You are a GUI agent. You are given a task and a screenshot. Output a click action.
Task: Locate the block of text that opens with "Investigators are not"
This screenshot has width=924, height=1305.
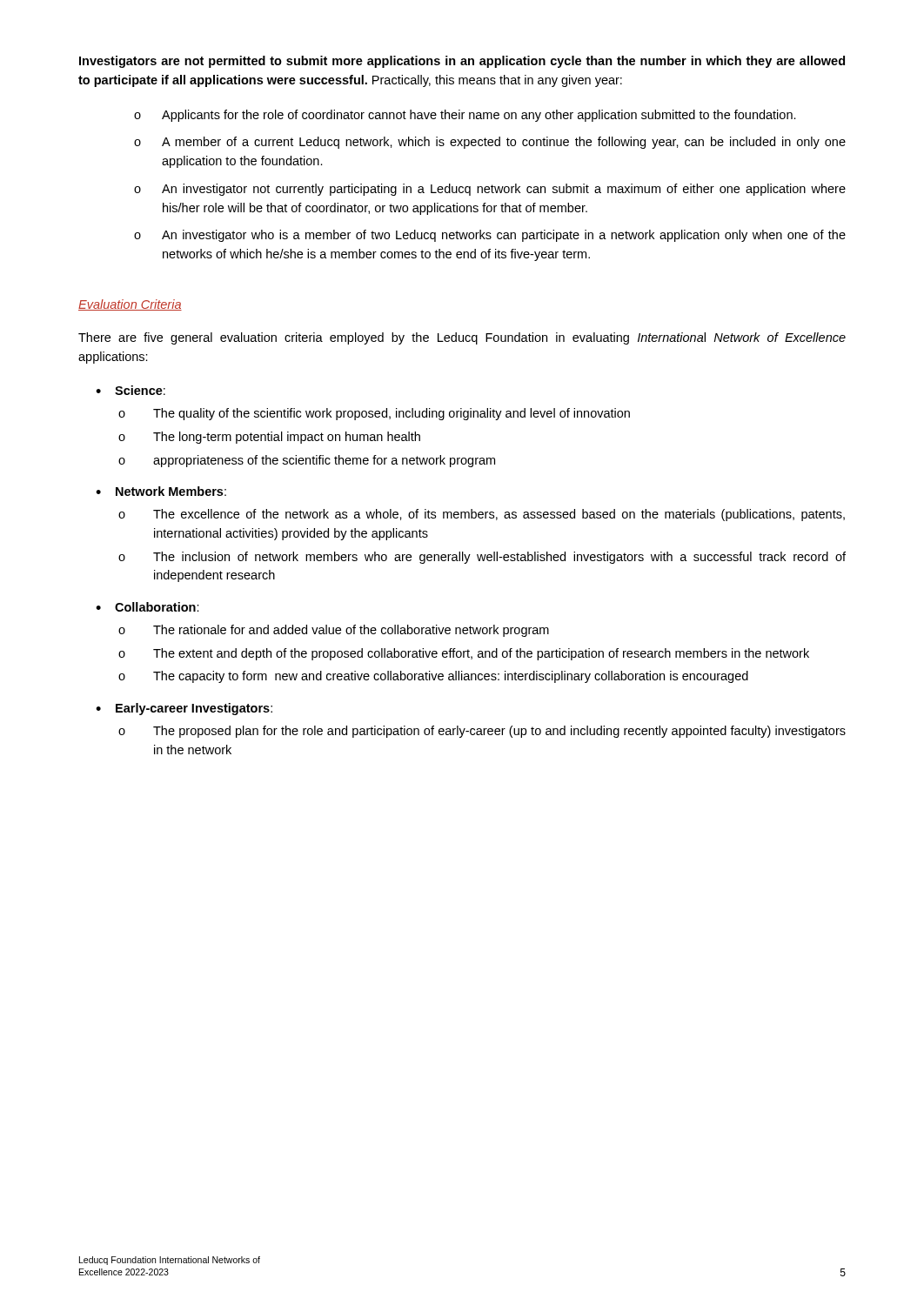point(462,70)
